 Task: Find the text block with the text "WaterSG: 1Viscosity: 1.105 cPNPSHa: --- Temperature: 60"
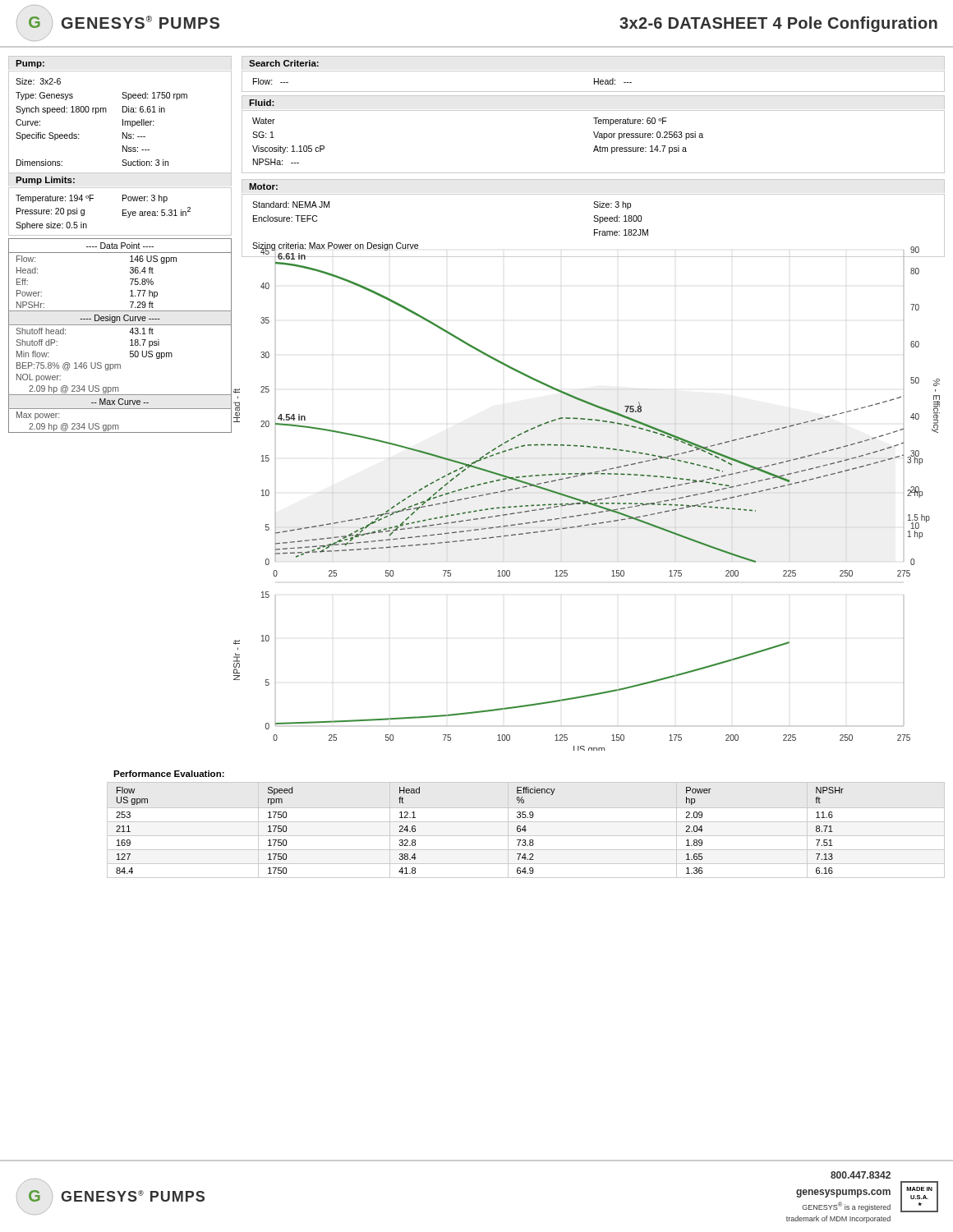593,142
